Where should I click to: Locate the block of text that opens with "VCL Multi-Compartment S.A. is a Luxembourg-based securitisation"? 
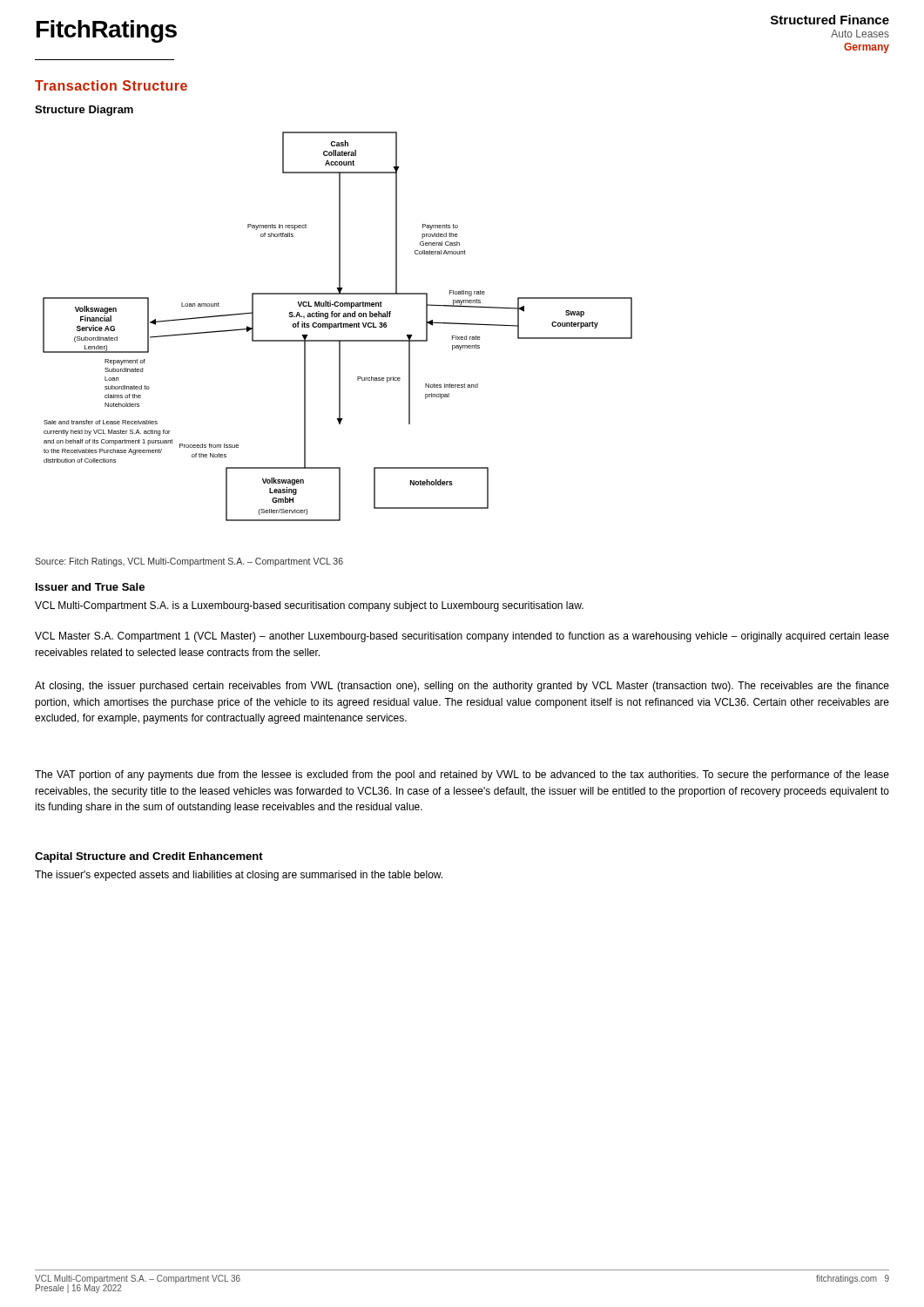pos(309,606)
